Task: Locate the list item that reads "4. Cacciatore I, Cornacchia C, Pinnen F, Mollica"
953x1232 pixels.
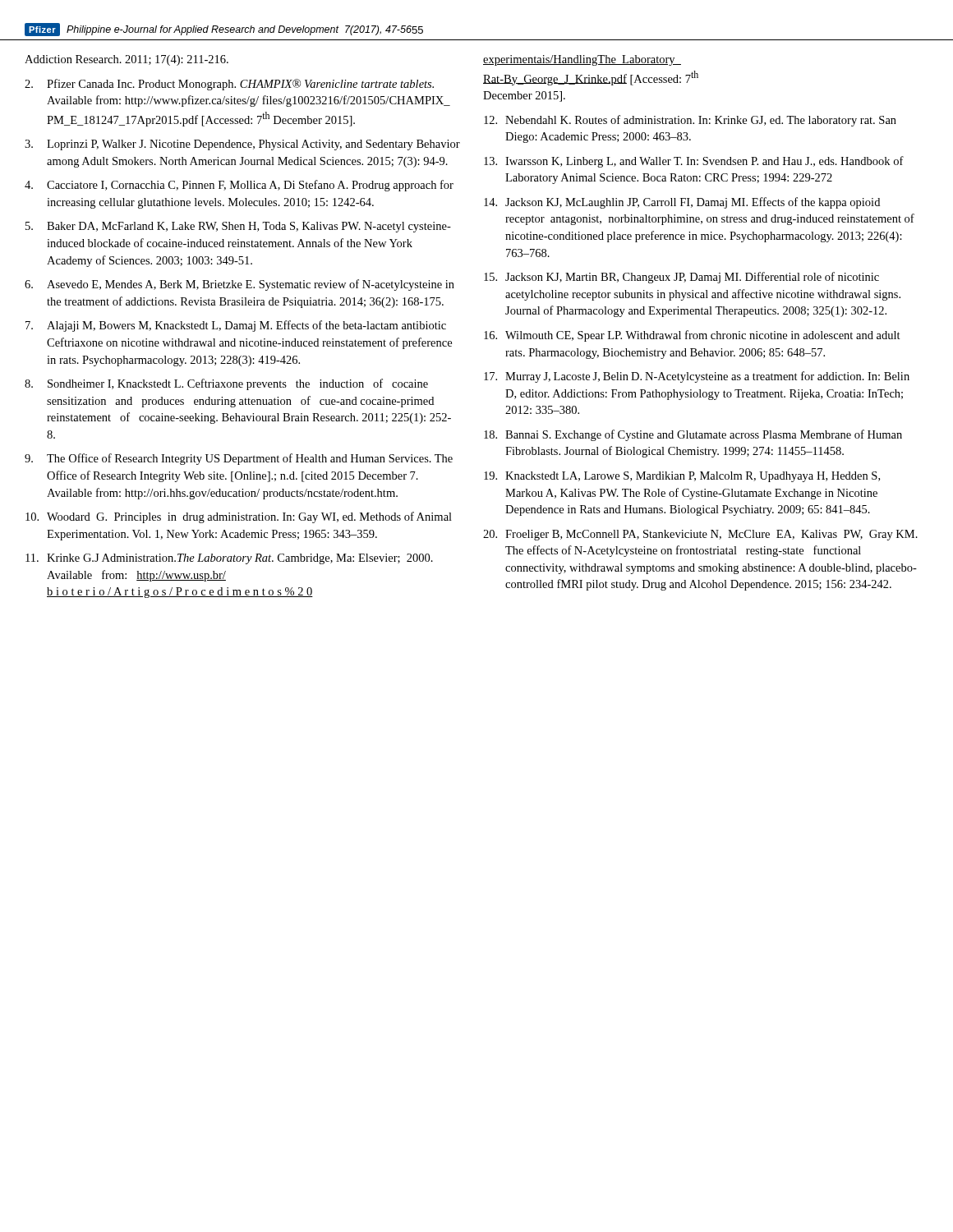Action: [242, 194]
